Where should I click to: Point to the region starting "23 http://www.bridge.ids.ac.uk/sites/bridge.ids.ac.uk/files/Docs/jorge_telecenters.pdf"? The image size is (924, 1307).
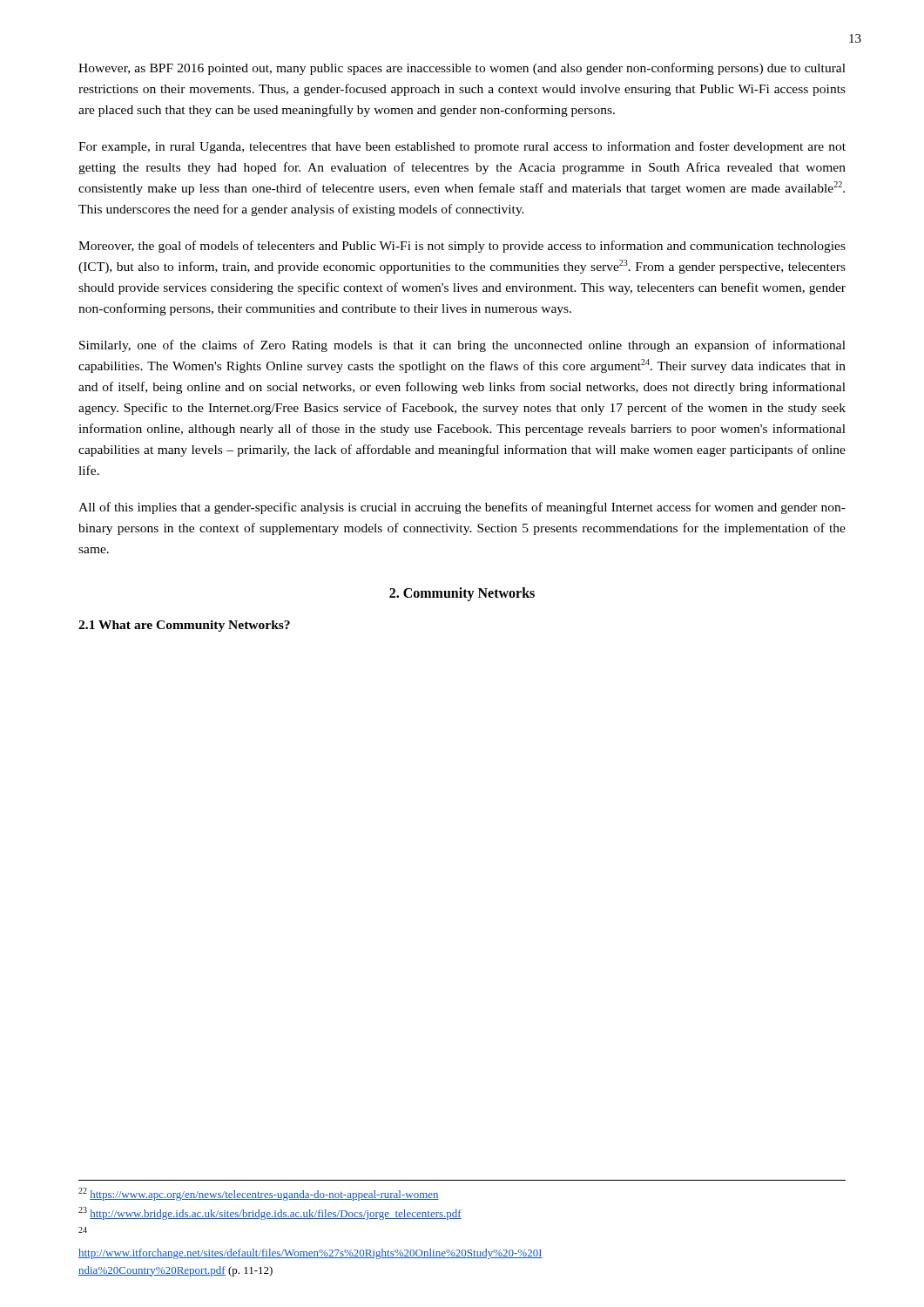(270, 1212)
